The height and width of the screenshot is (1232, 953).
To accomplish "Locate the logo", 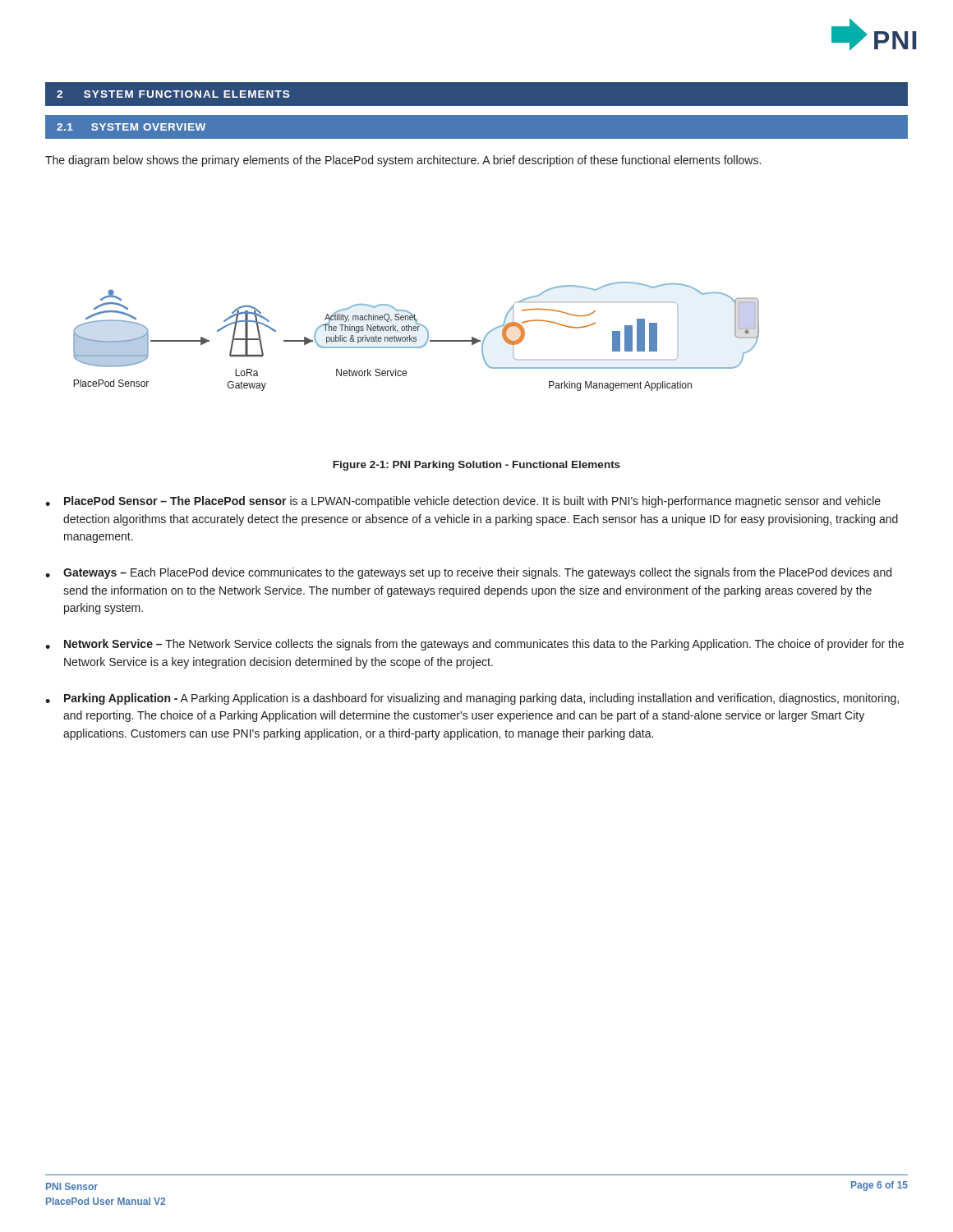I will [x=877, y=45].
